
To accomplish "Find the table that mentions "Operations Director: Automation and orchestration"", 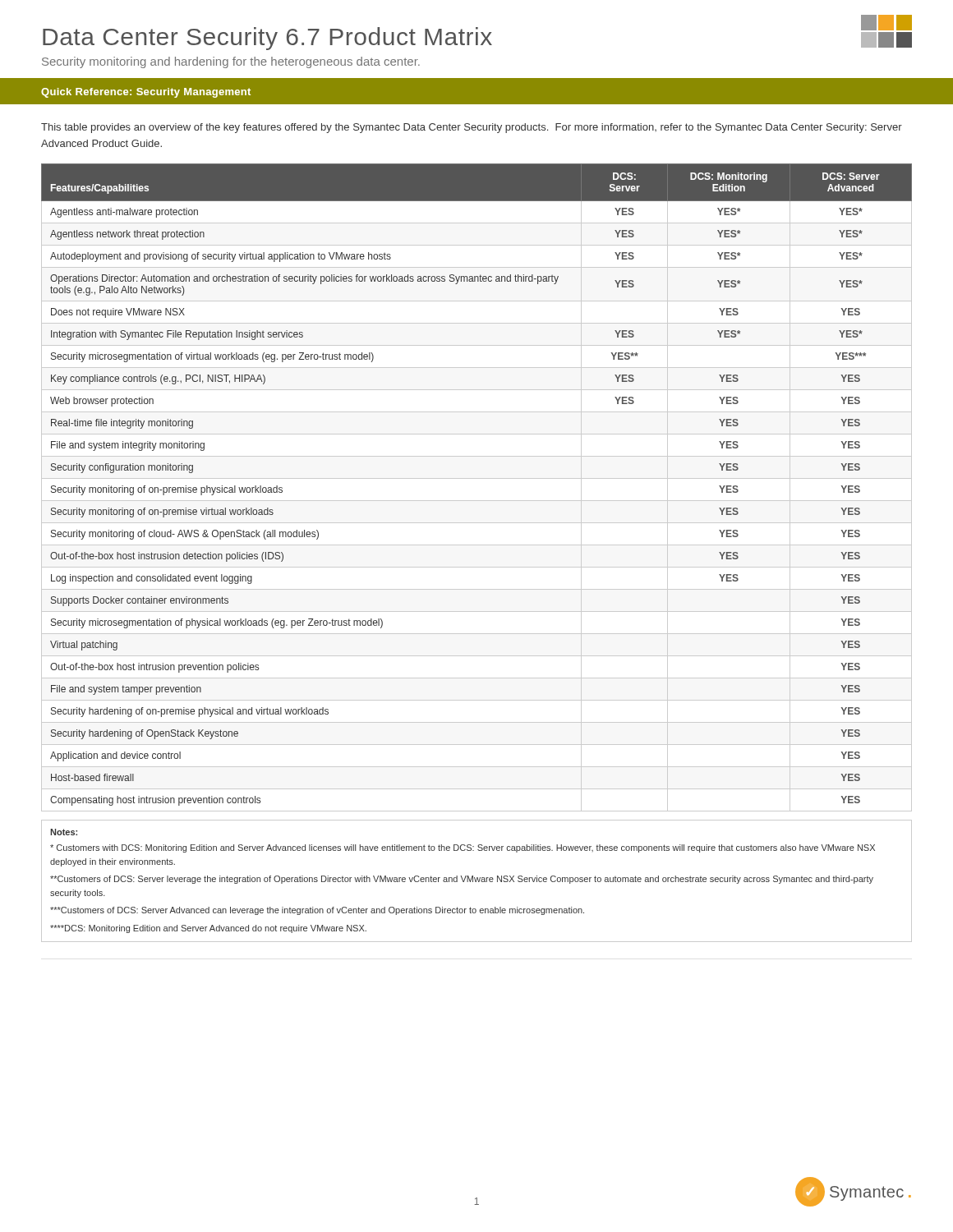I will coord(476,488).
